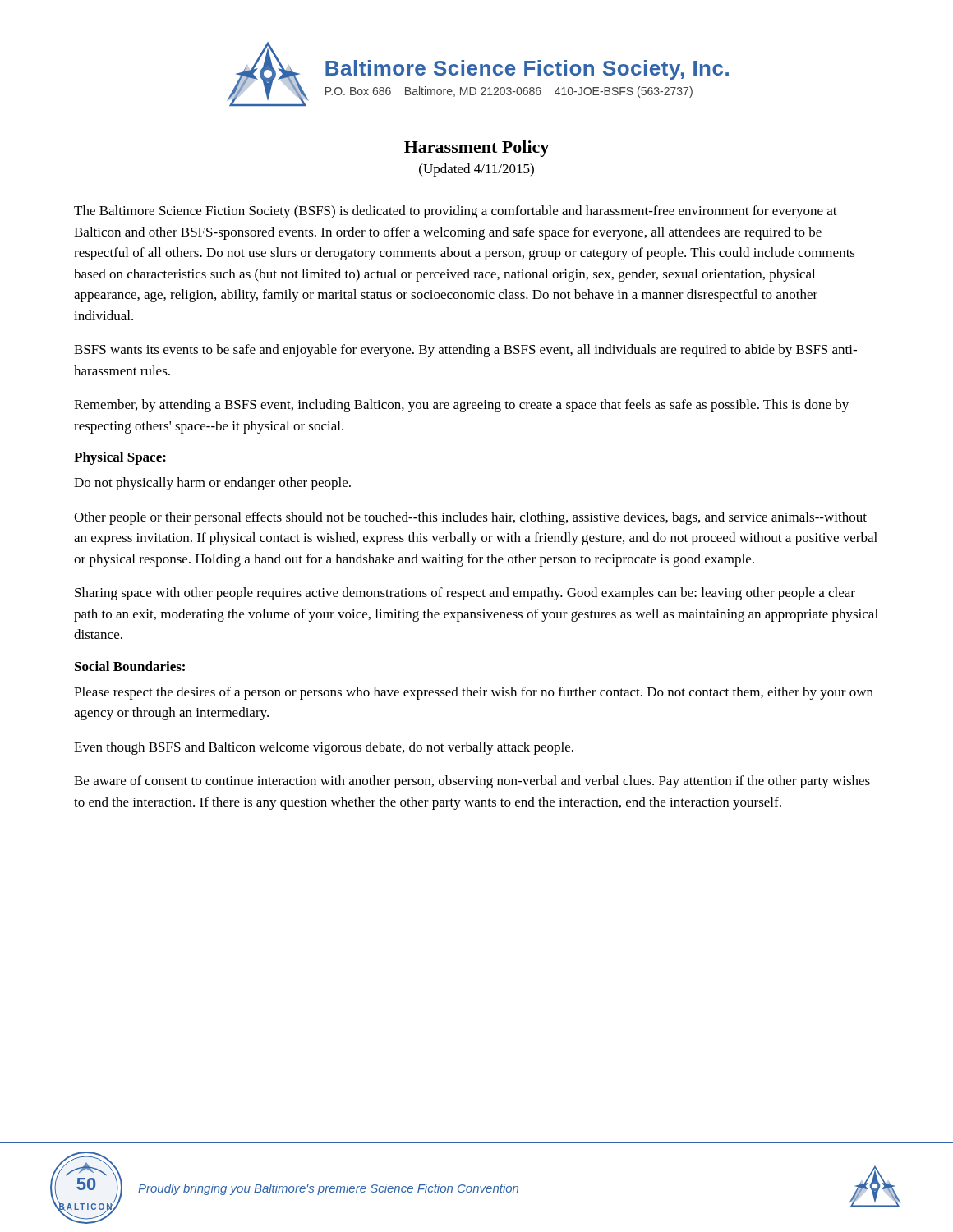Point to the element starting "Sharing space with"
This screenshot has height=1232, width=953.
click(476, 614)
